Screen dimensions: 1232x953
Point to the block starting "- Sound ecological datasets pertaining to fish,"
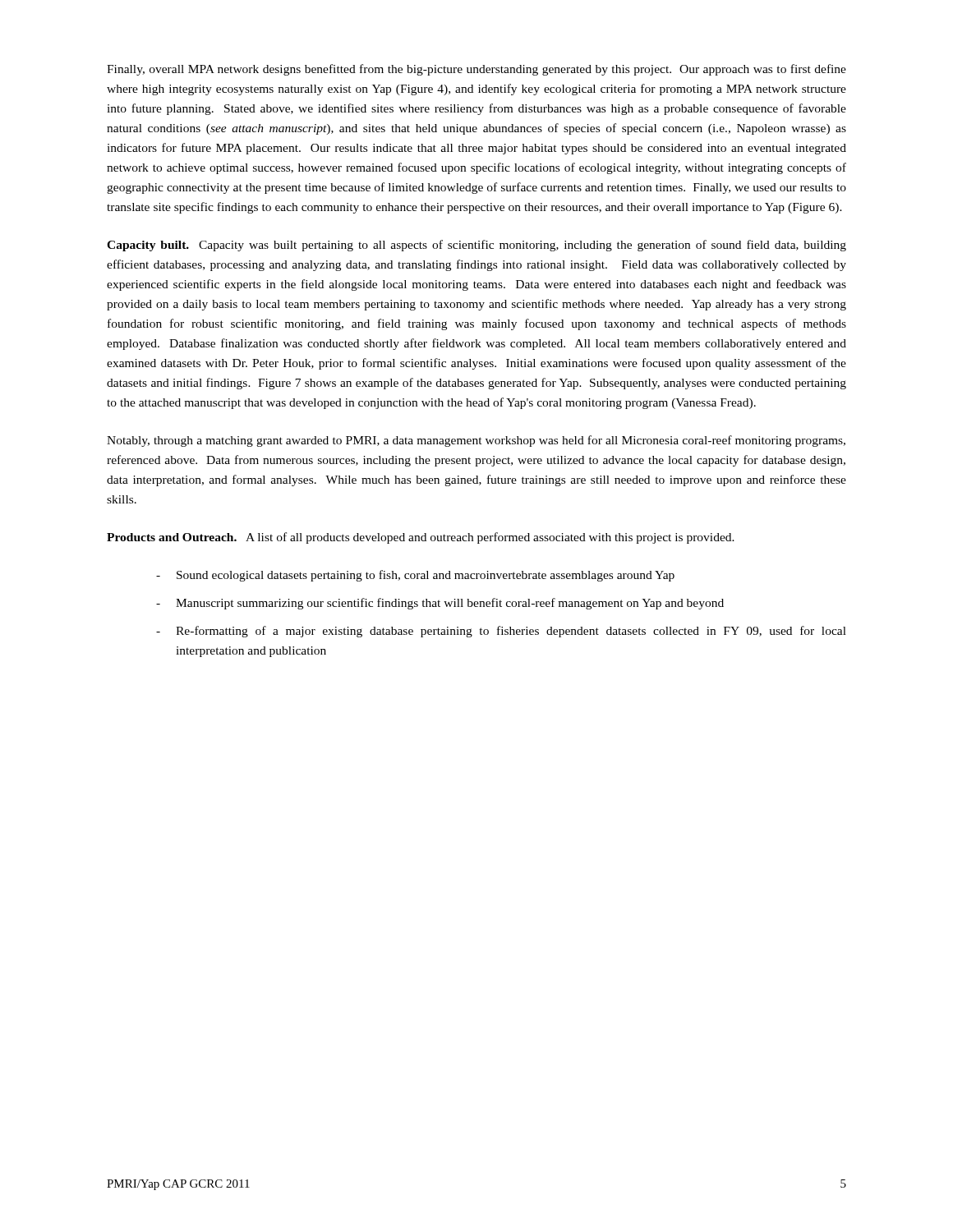coord(501,575)
